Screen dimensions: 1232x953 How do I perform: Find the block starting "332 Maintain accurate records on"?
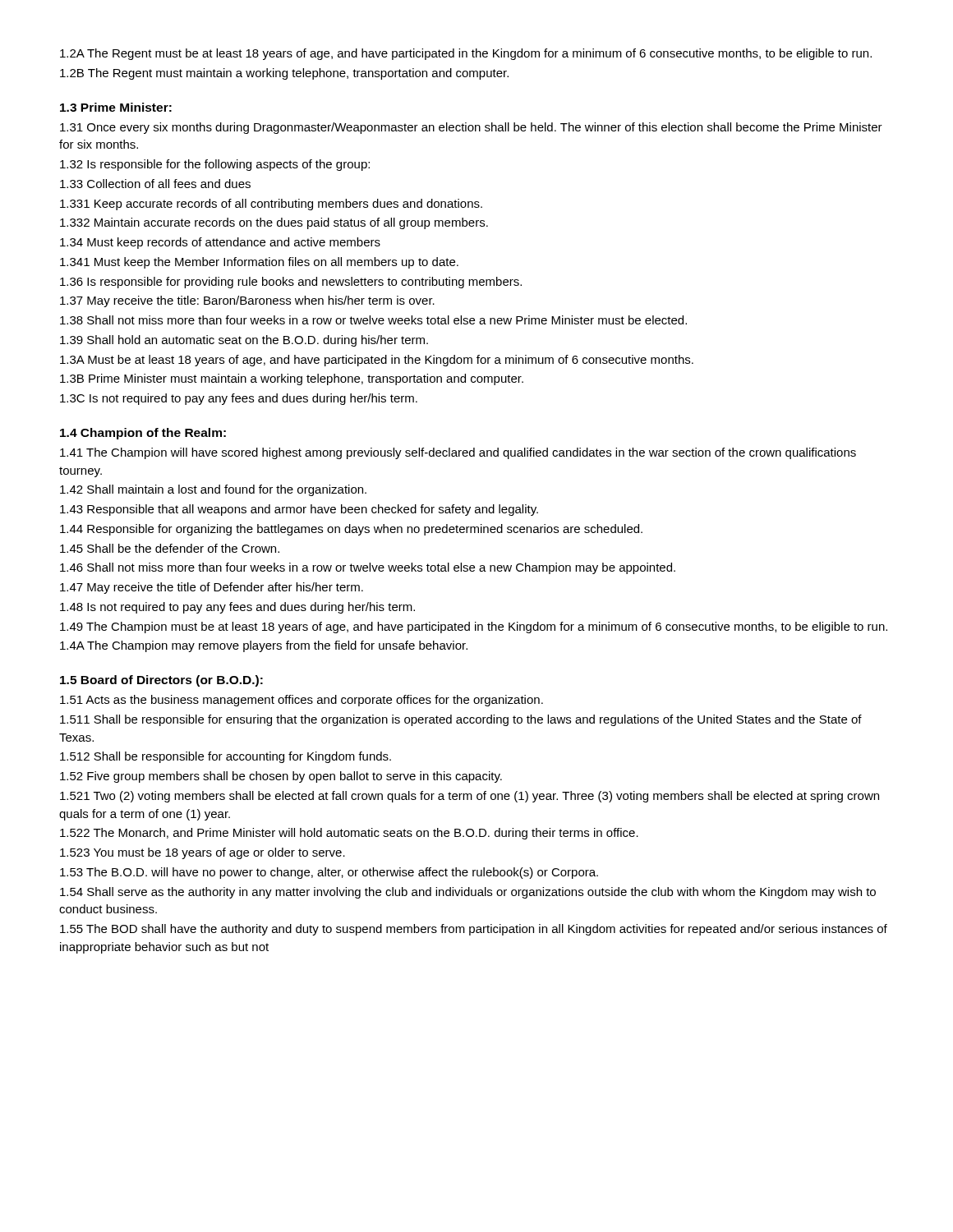tap(274, 222)
